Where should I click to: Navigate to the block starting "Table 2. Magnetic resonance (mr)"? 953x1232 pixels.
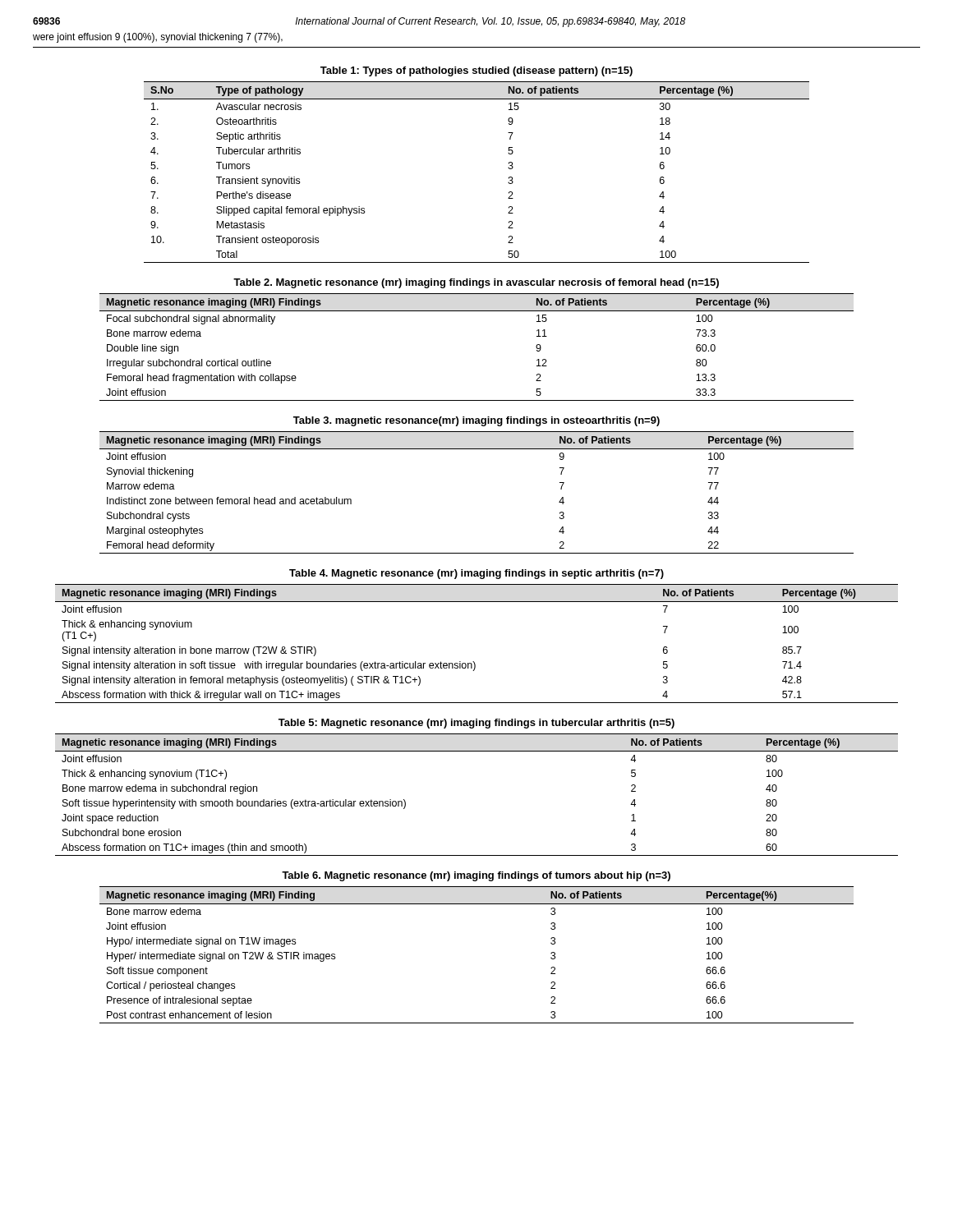coord(476,282)
